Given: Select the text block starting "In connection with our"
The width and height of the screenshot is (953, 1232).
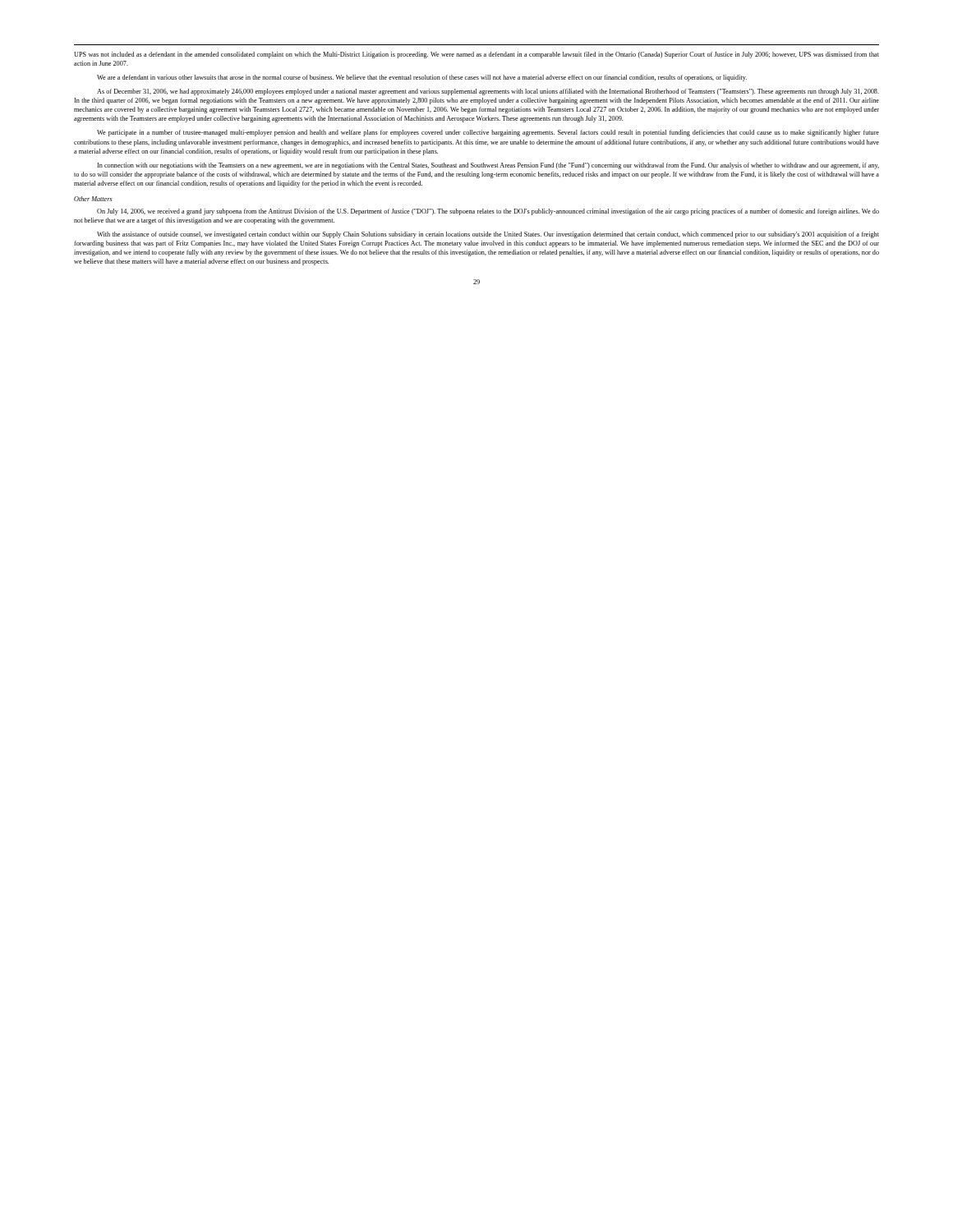Looking at the screenshot, I should click(476, 174).
